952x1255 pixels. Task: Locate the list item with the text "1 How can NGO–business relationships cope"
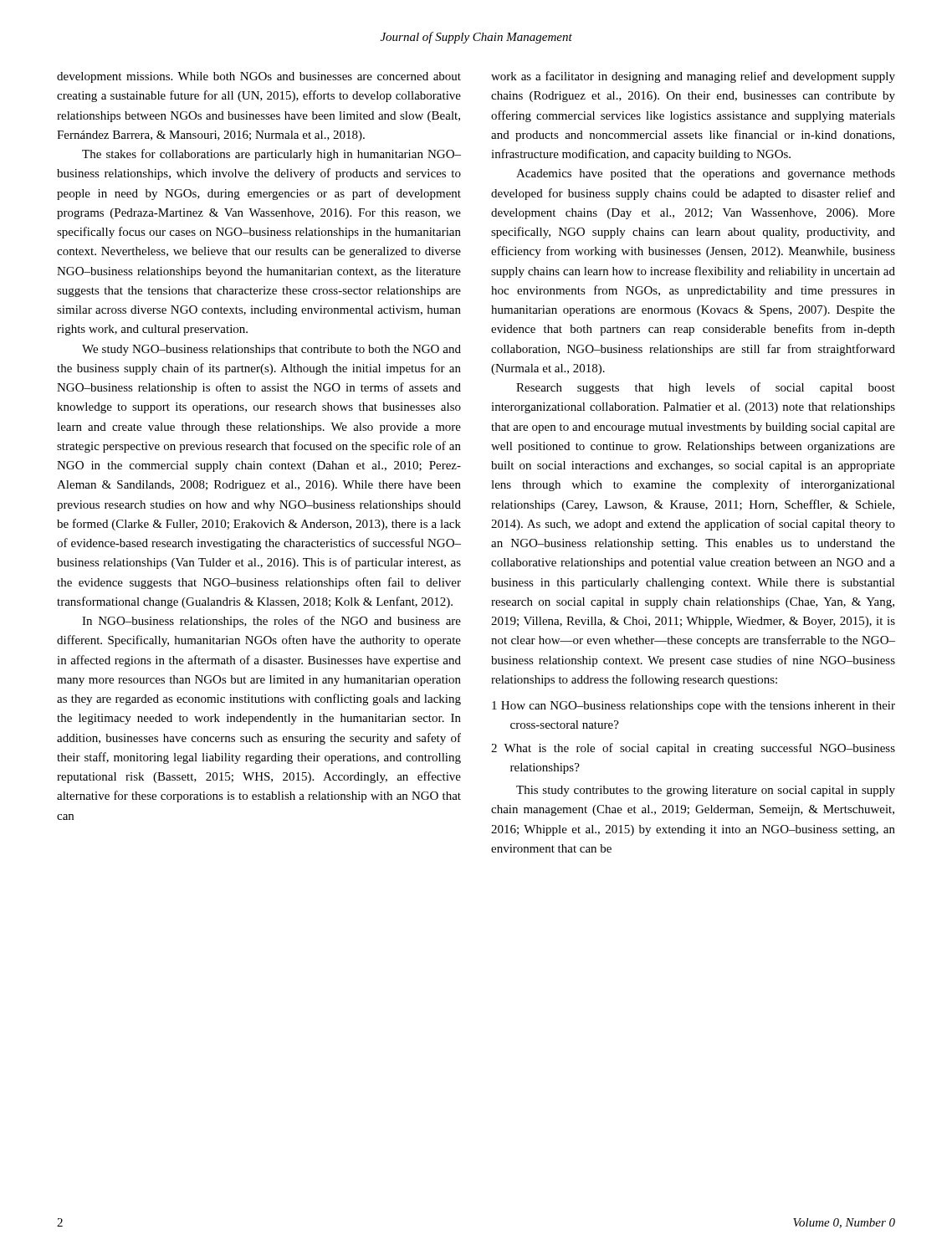point(693,716)
